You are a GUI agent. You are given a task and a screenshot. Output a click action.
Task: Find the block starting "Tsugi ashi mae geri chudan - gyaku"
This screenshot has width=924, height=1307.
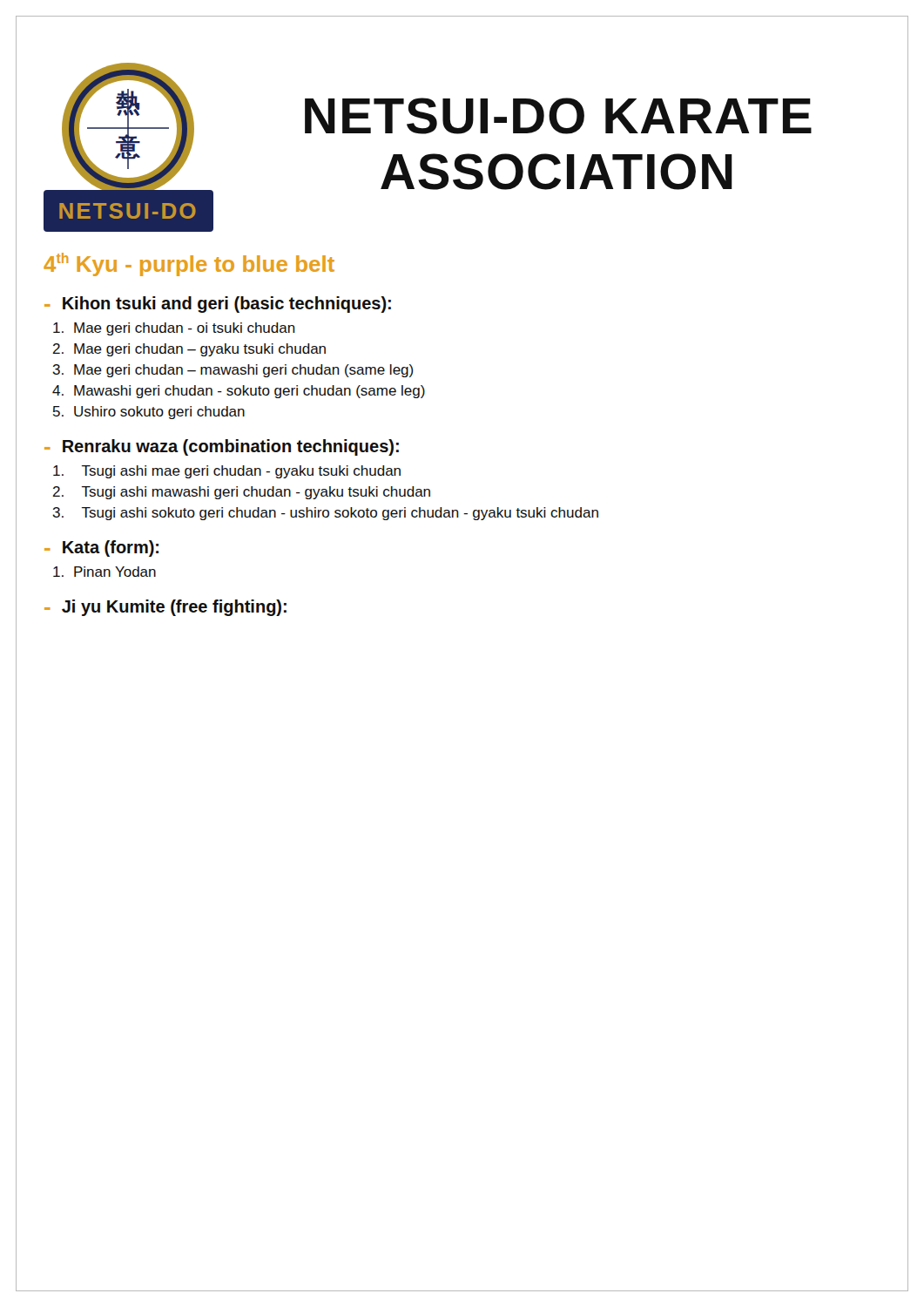(227, 471)
